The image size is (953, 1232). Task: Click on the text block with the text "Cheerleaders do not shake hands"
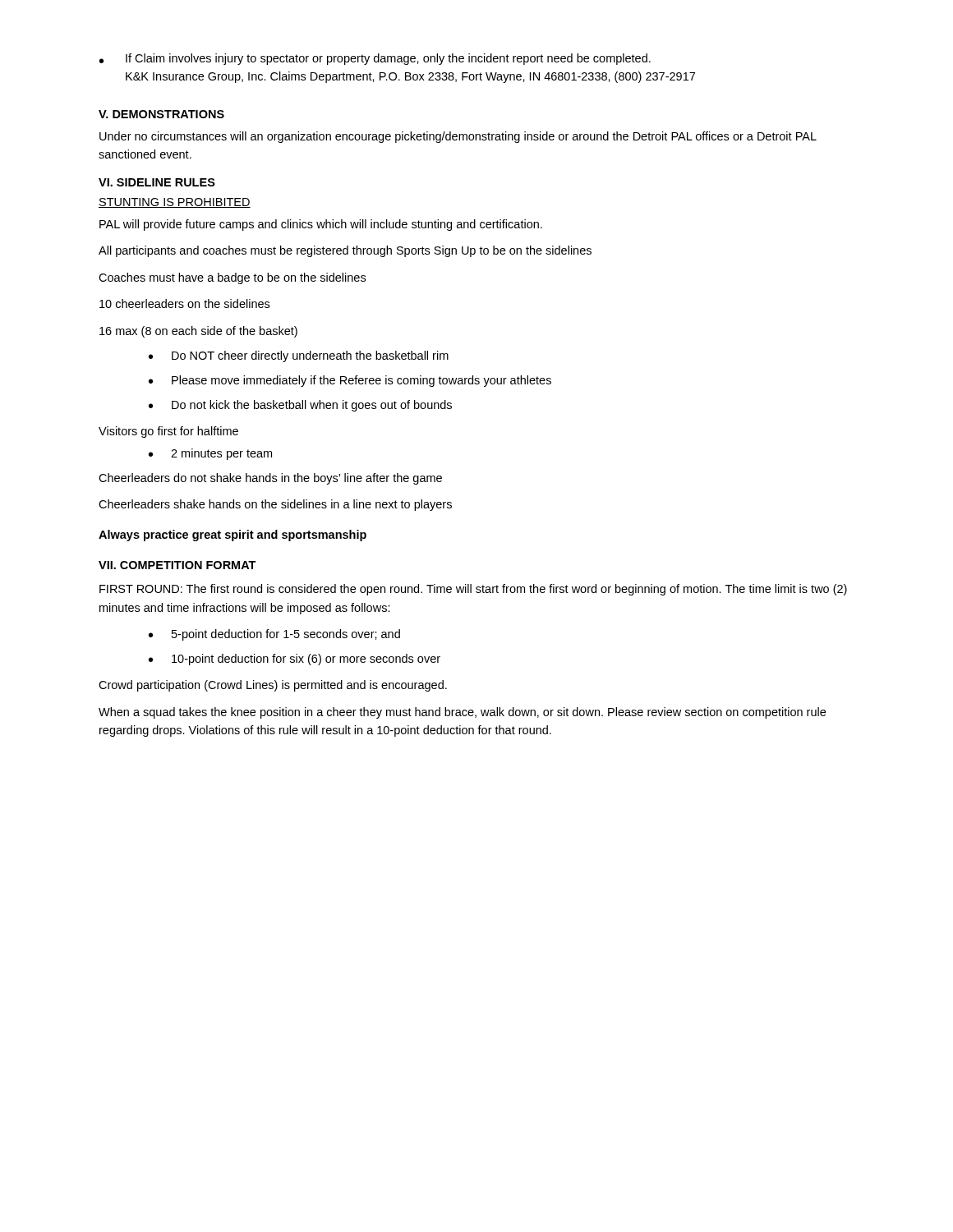tap(271, 478)
